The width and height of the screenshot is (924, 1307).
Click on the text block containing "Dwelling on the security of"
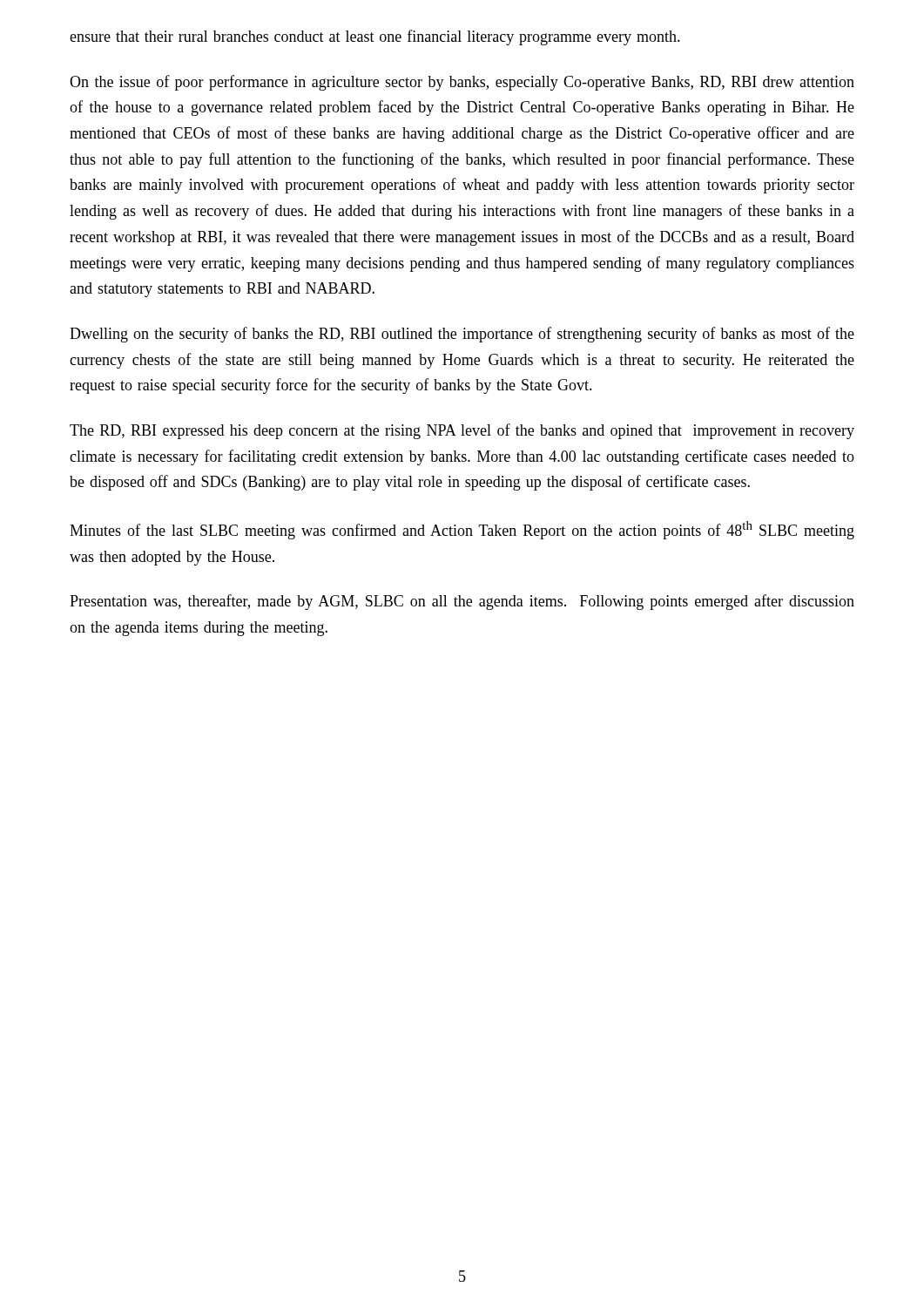(462, 359)
